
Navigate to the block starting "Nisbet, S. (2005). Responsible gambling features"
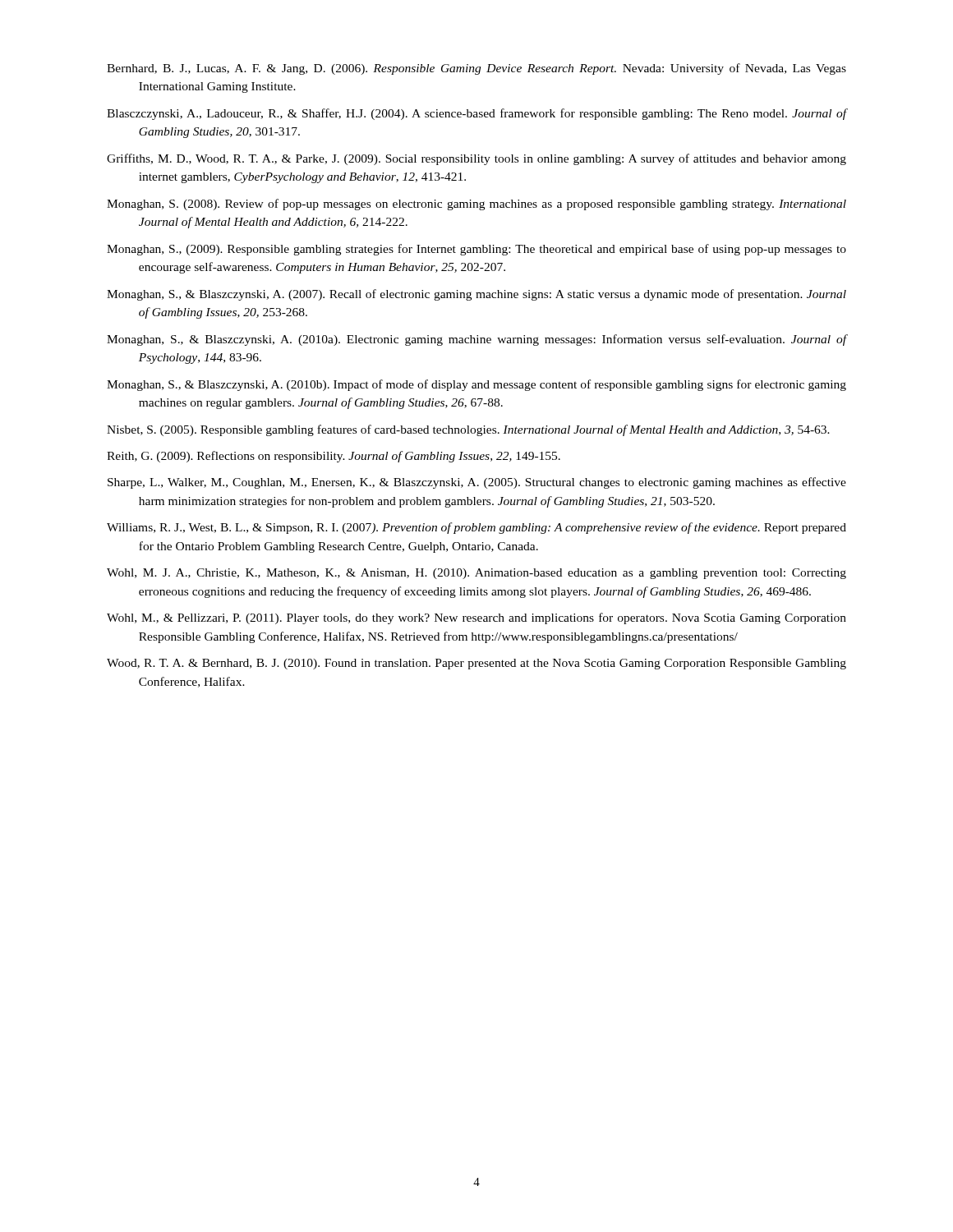click(x=468, y=429)
